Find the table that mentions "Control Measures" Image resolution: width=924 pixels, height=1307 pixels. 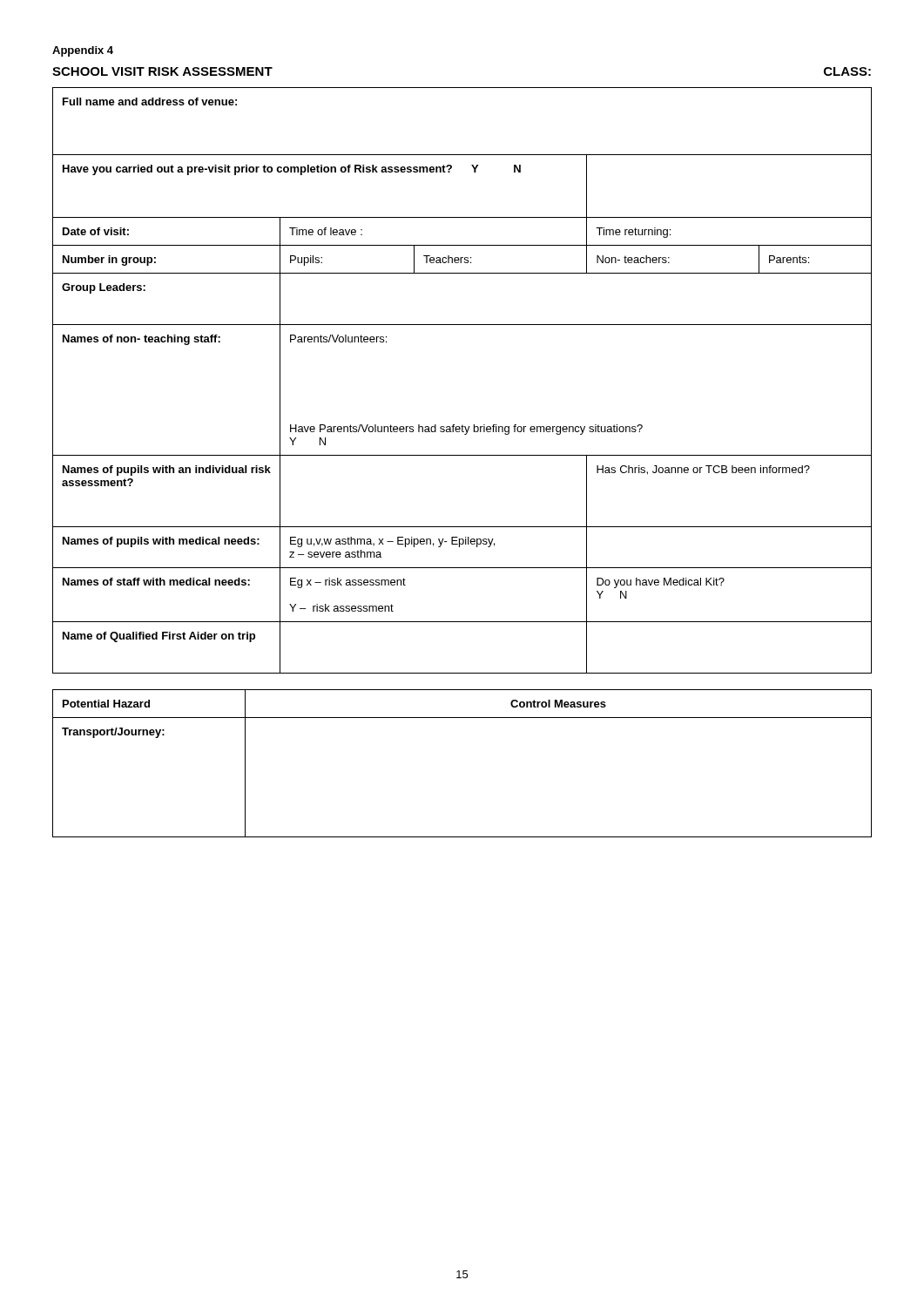pyautogui.click(x=462, y=763)
